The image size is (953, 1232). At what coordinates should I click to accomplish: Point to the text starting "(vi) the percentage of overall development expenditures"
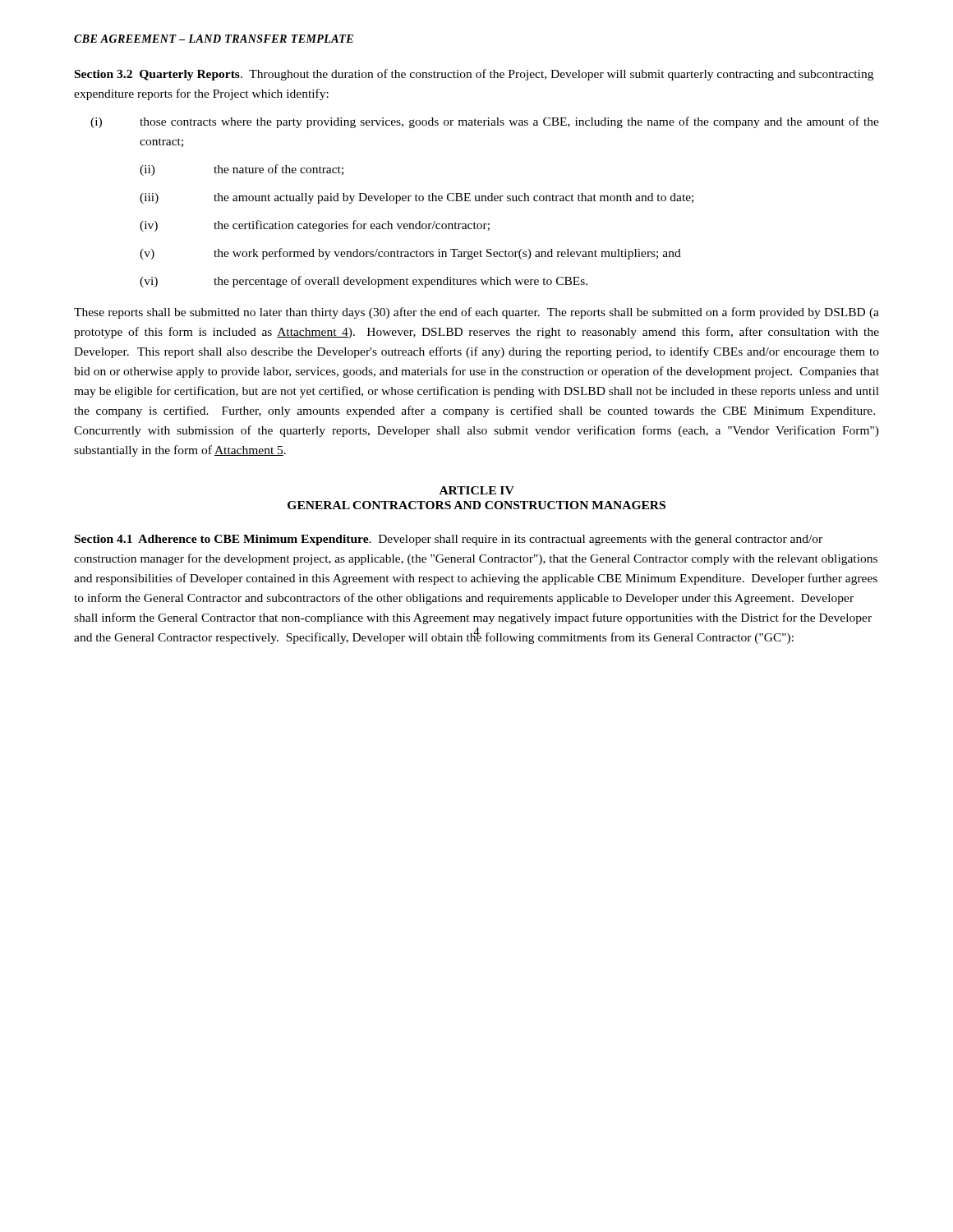476,281
